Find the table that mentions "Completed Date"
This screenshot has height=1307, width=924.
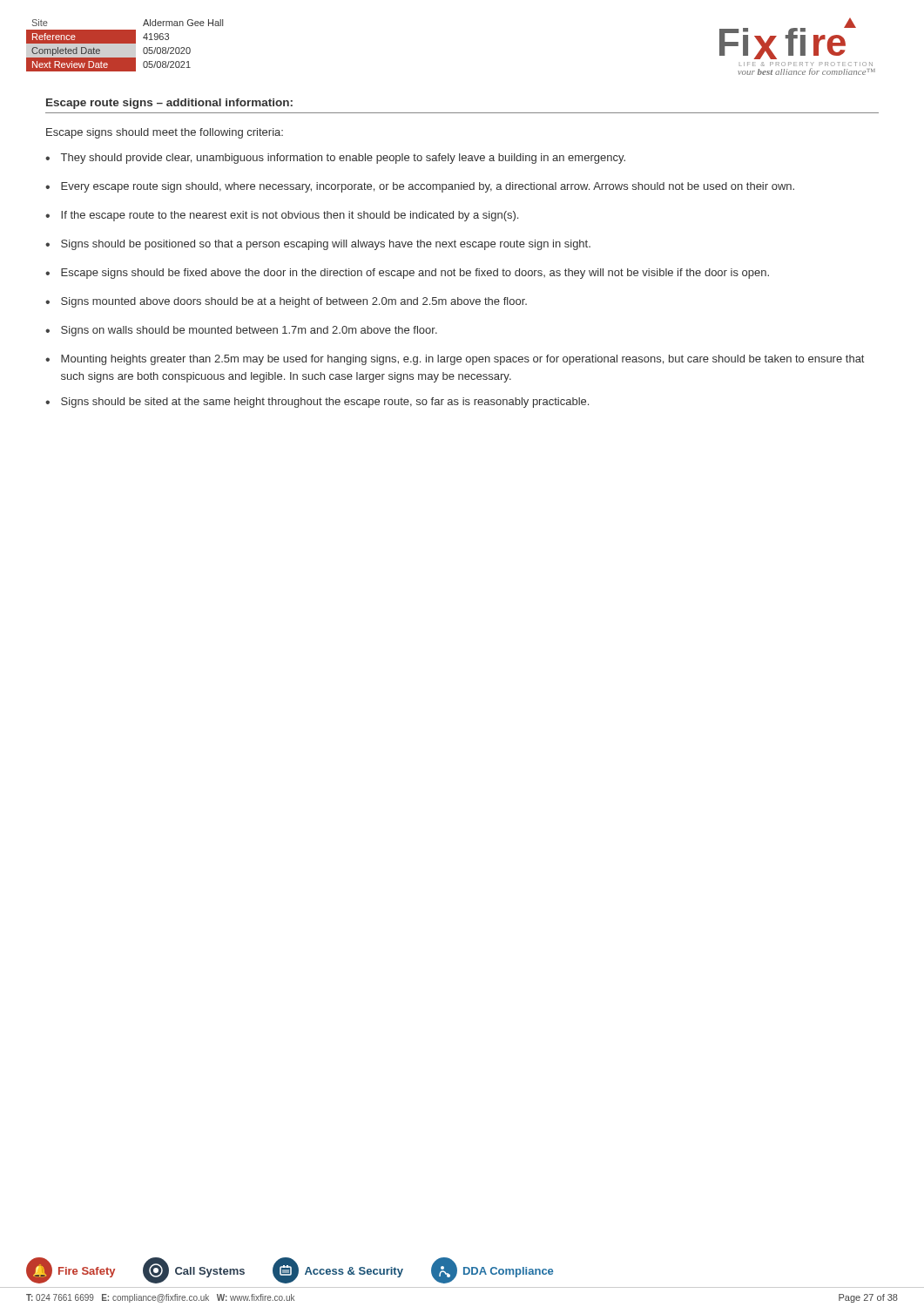[139, 44]
